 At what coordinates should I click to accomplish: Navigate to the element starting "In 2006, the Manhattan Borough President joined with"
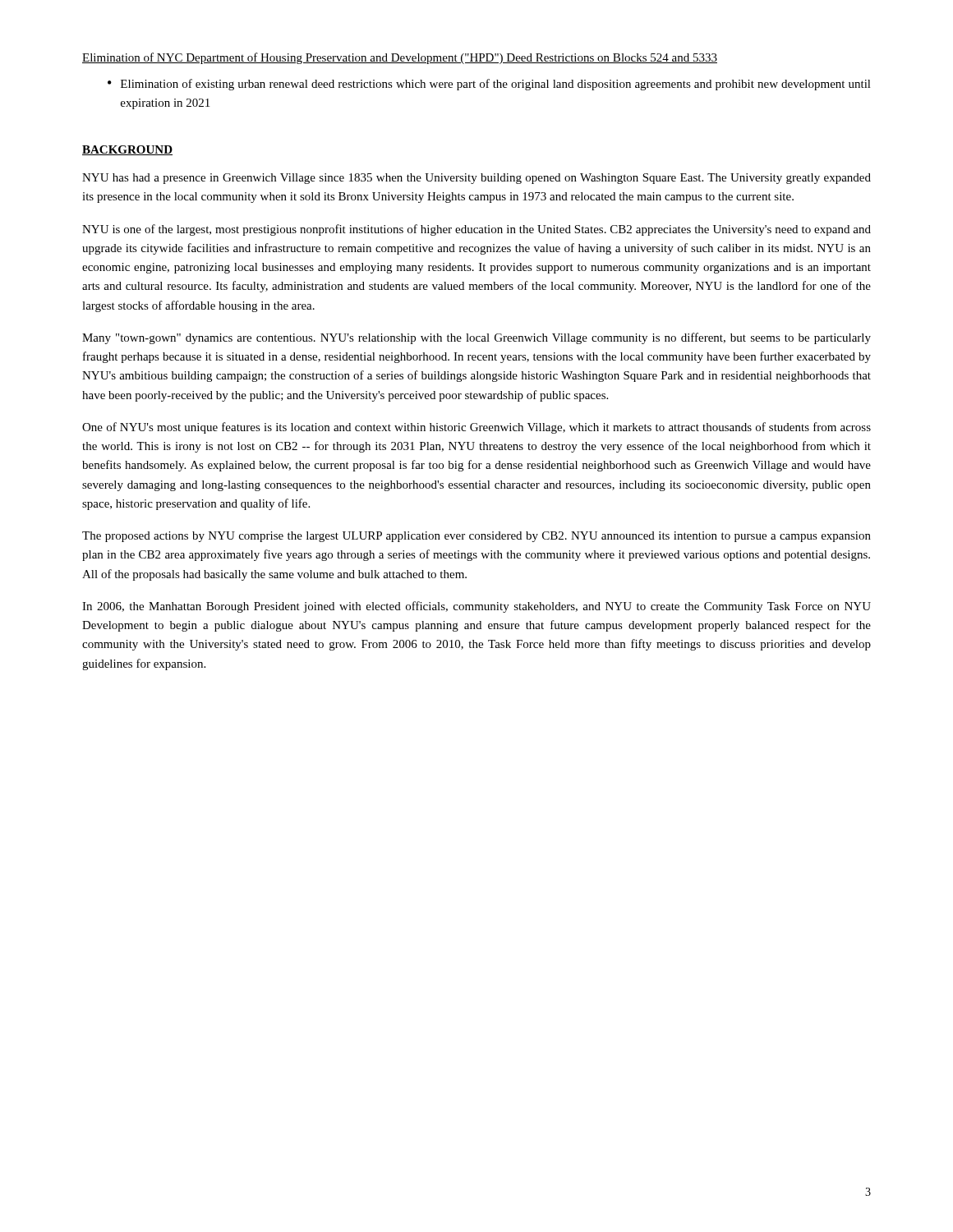(x=476, y=635)
